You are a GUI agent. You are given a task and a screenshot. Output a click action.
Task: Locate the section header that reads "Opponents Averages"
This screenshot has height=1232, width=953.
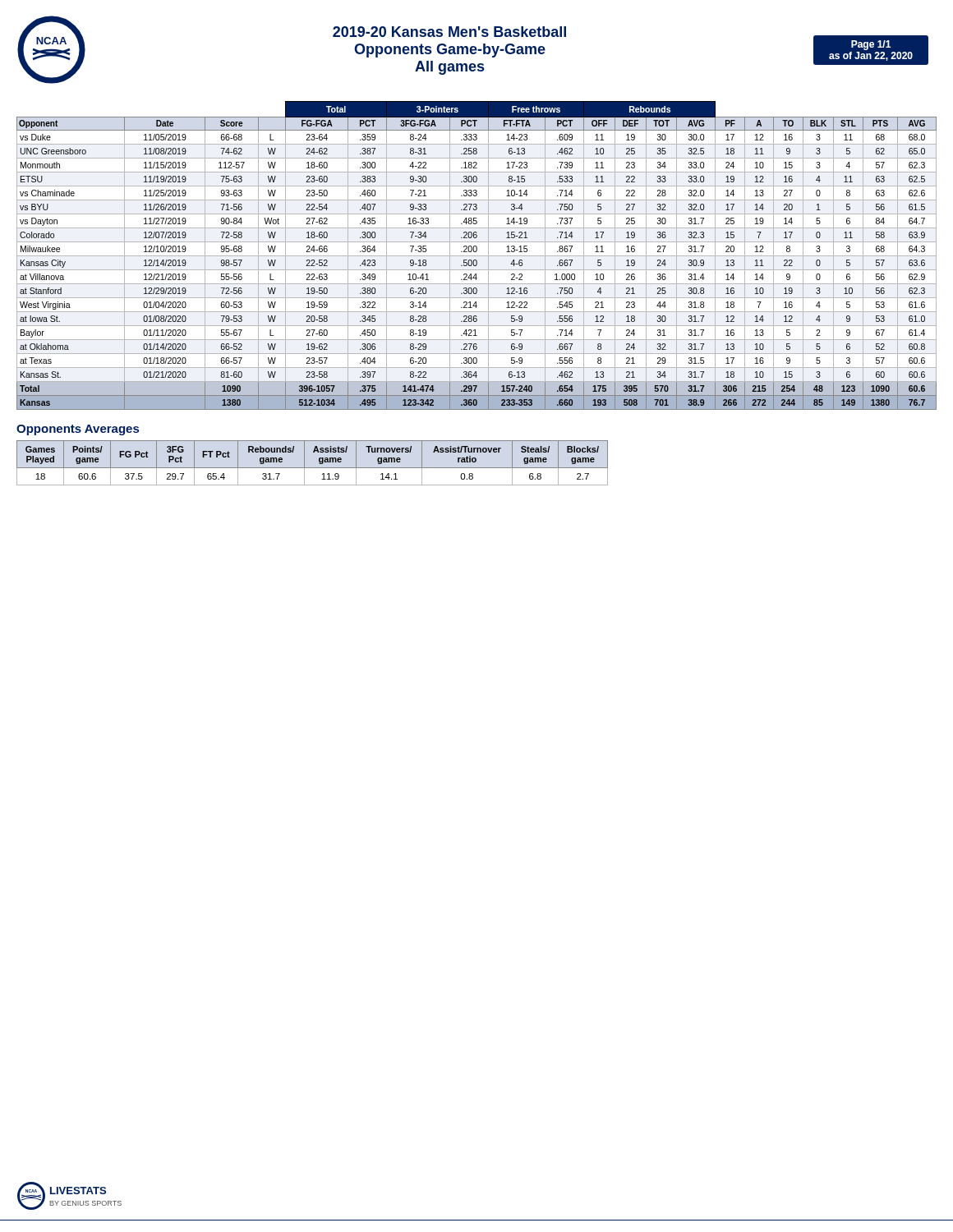coord(78,428)
